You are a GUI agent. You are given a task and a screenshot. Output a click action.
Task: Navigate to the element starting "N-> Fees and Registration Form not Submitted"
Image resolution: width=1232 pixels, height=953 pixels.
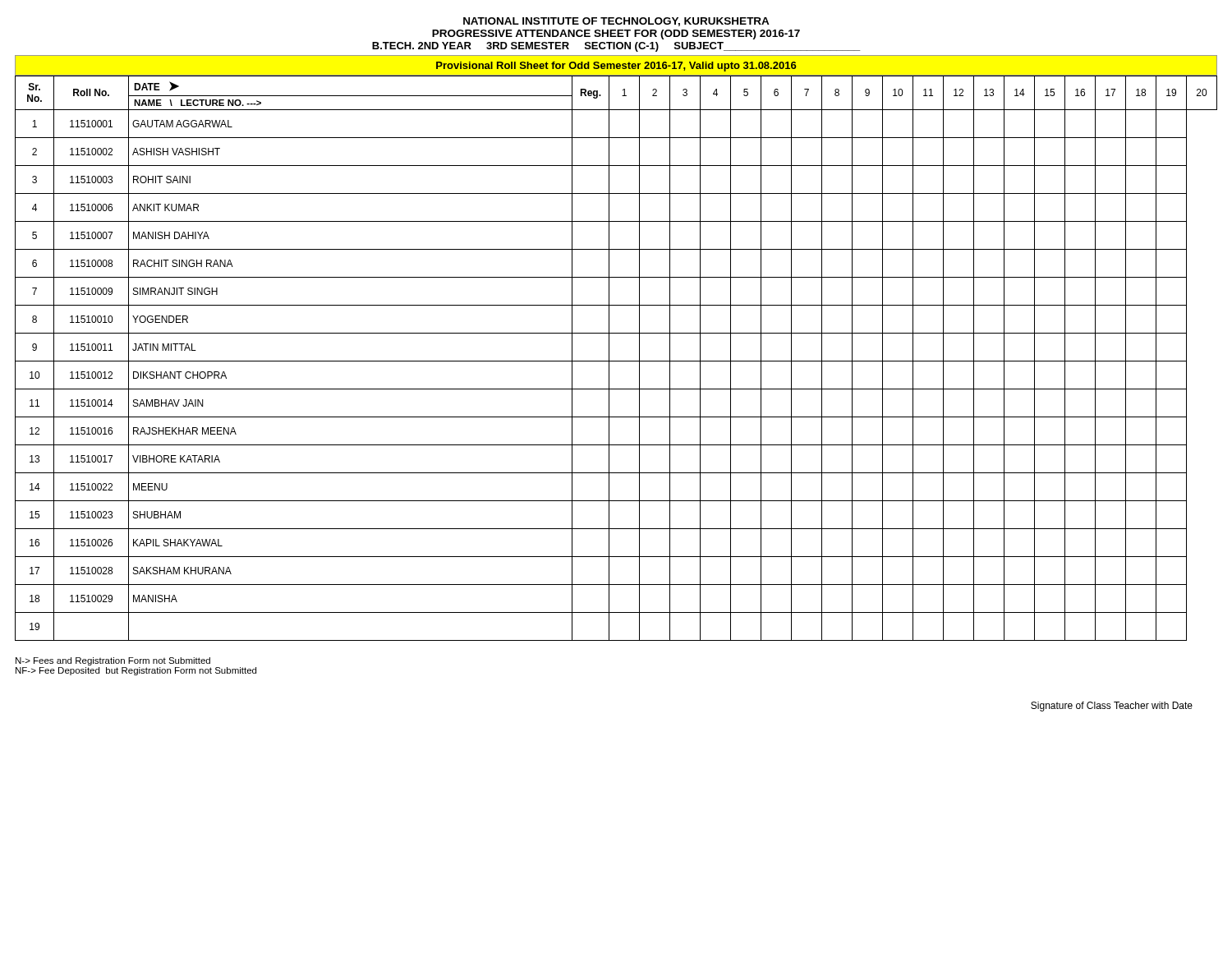coord(136,665)
